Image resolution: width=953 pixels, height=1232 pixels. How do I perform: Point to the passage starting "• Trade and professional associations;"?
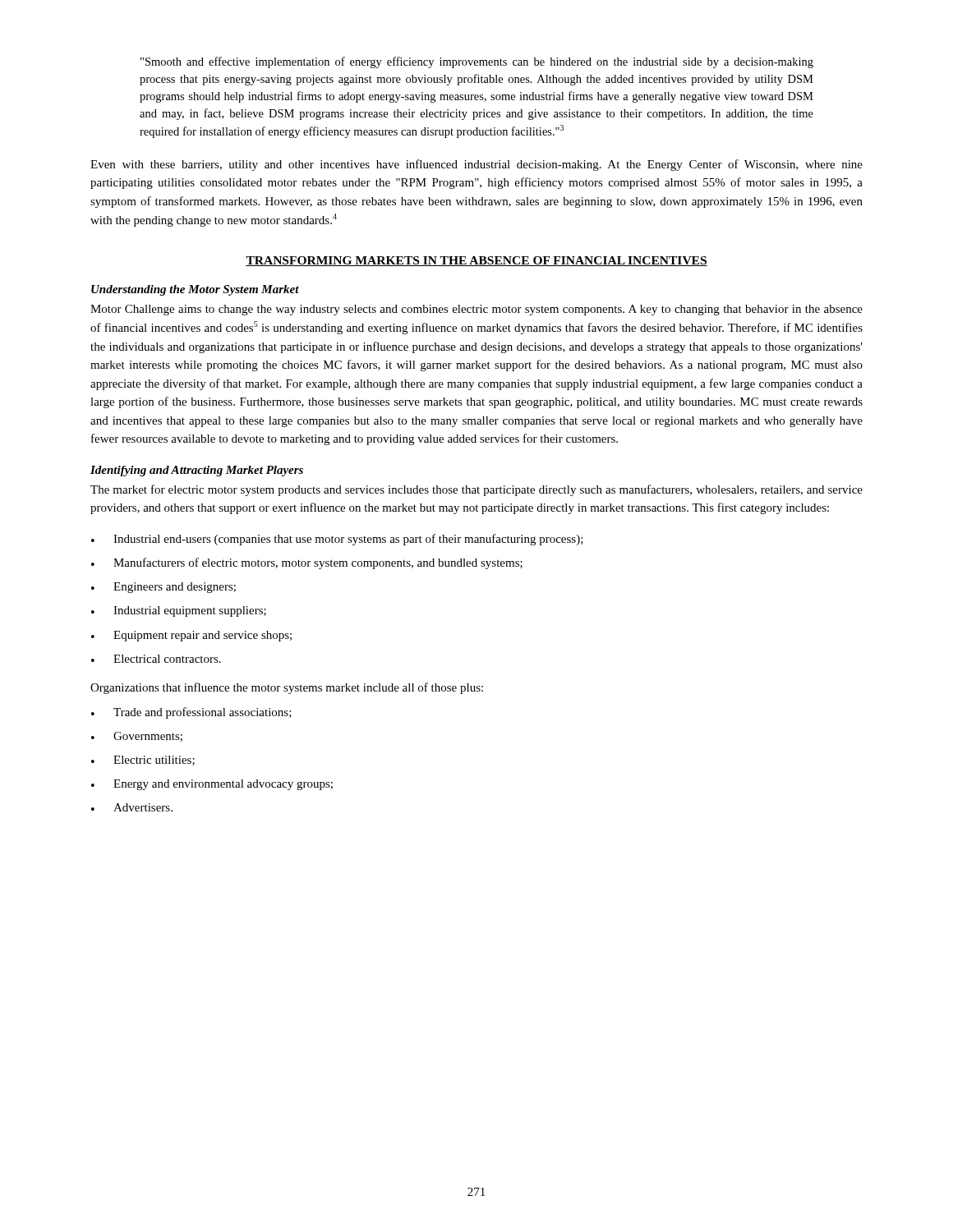pyautogui.click(x=191, y=713)
